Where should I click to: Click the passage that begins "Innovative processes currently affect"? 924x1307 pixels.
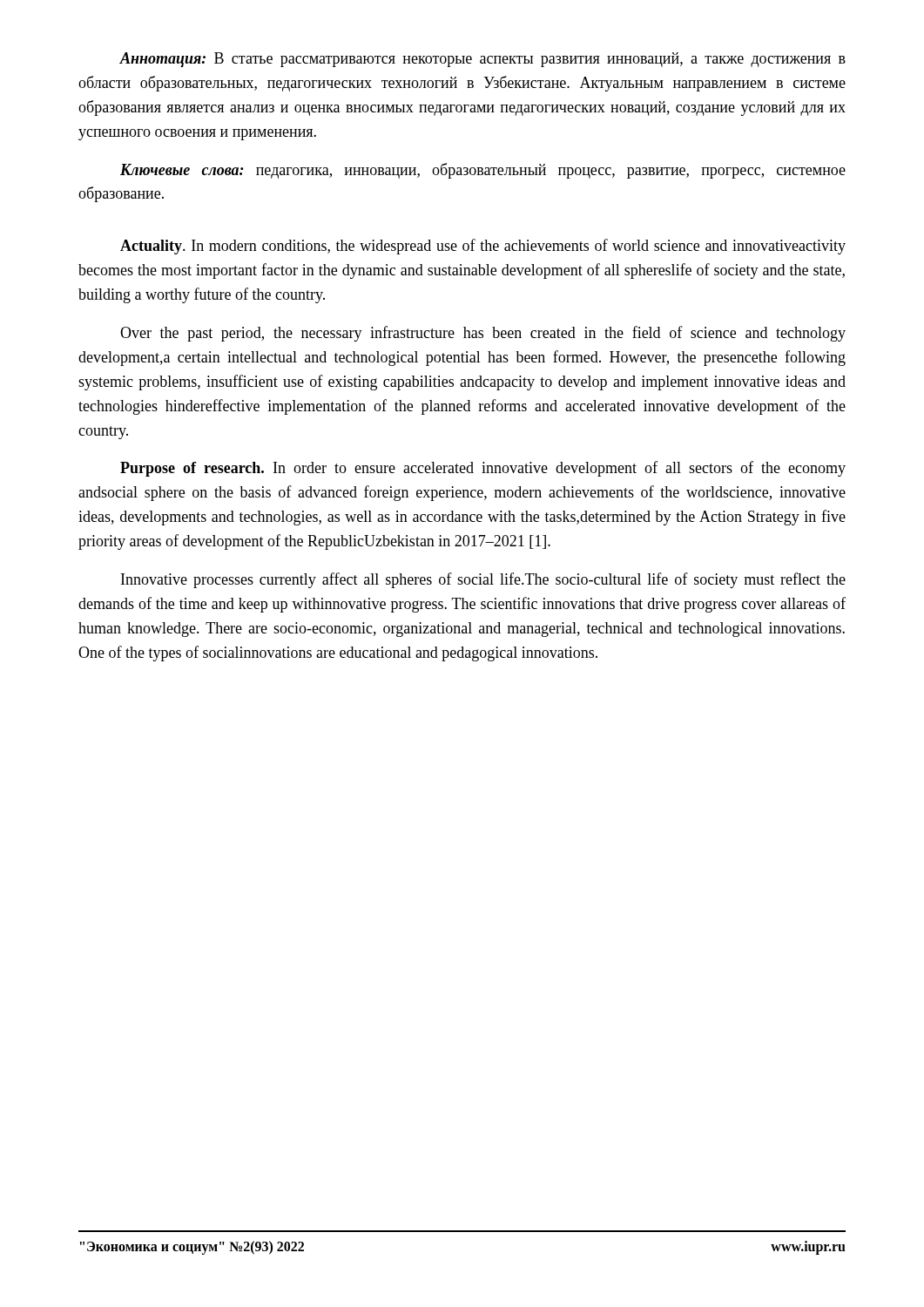462,616
